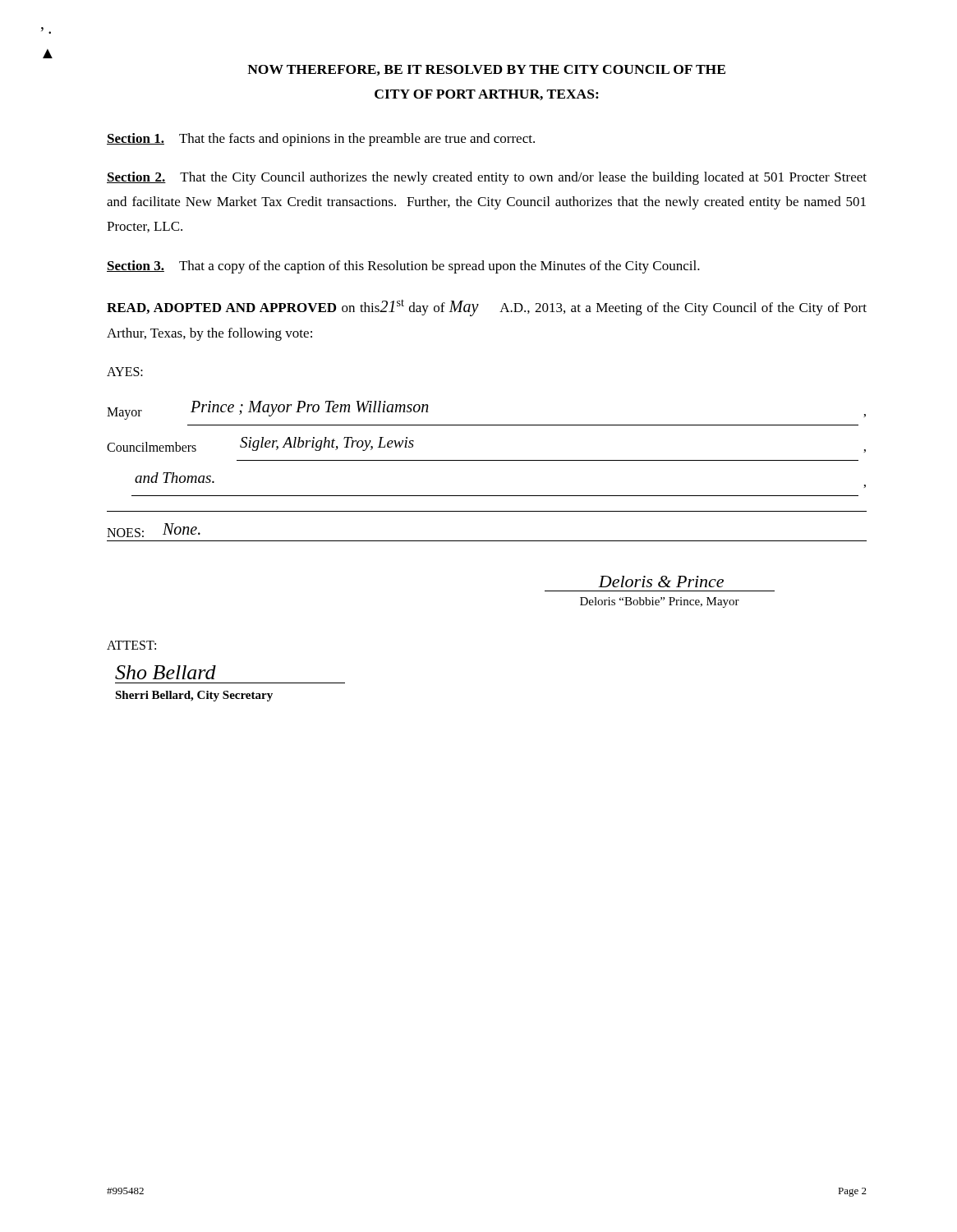The width and height of the screenshot is (957, 1232).
Task: Navigate to the block starting "NOW THEREFORE, BE IT RESOLVED"
Action: coord(487,81)
